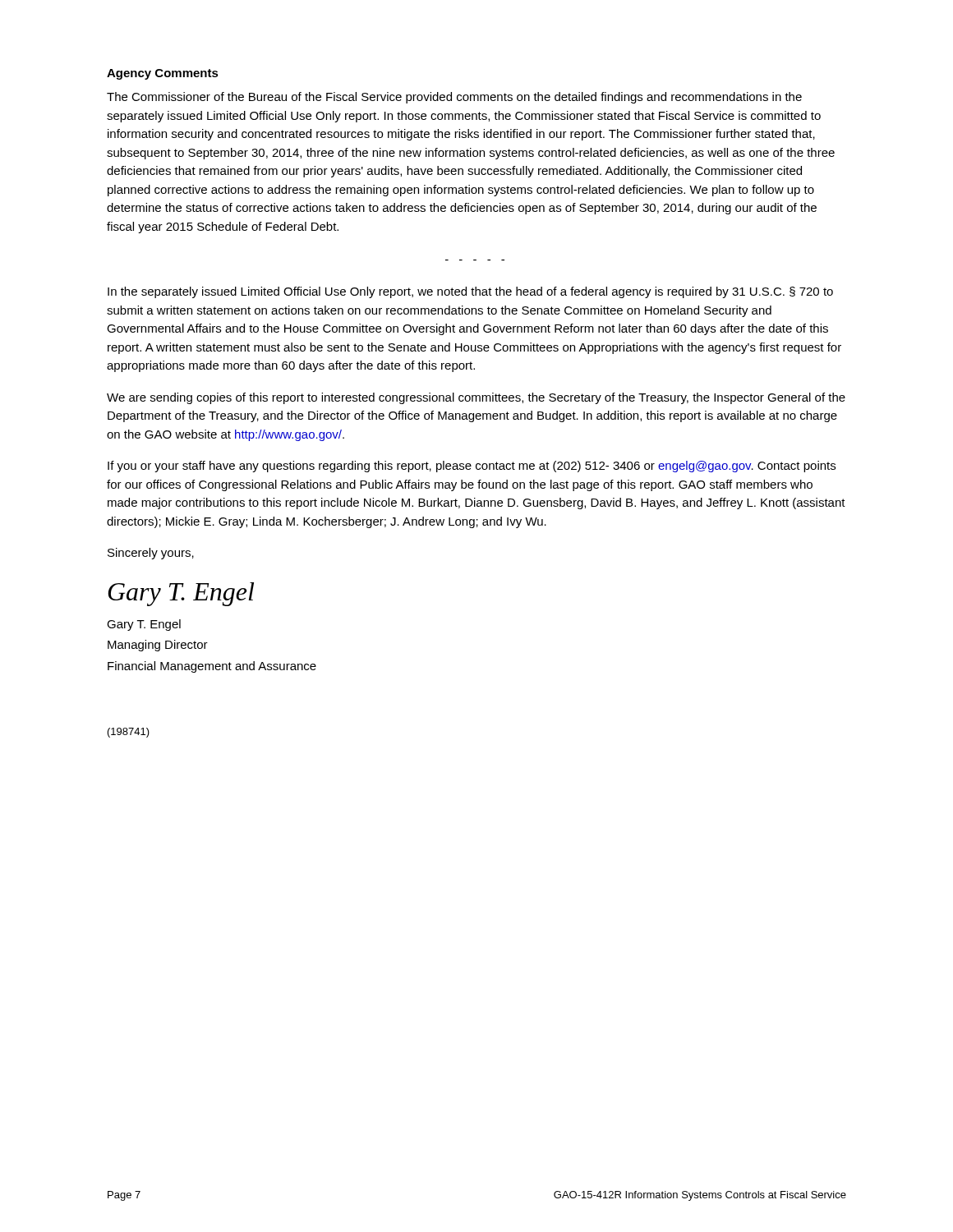The height and width of the screenshot is (1232, 953).
Task: Where is the passage that starts "Gary T. Engel Managing Director Financial"?
Action: (212, 645)
